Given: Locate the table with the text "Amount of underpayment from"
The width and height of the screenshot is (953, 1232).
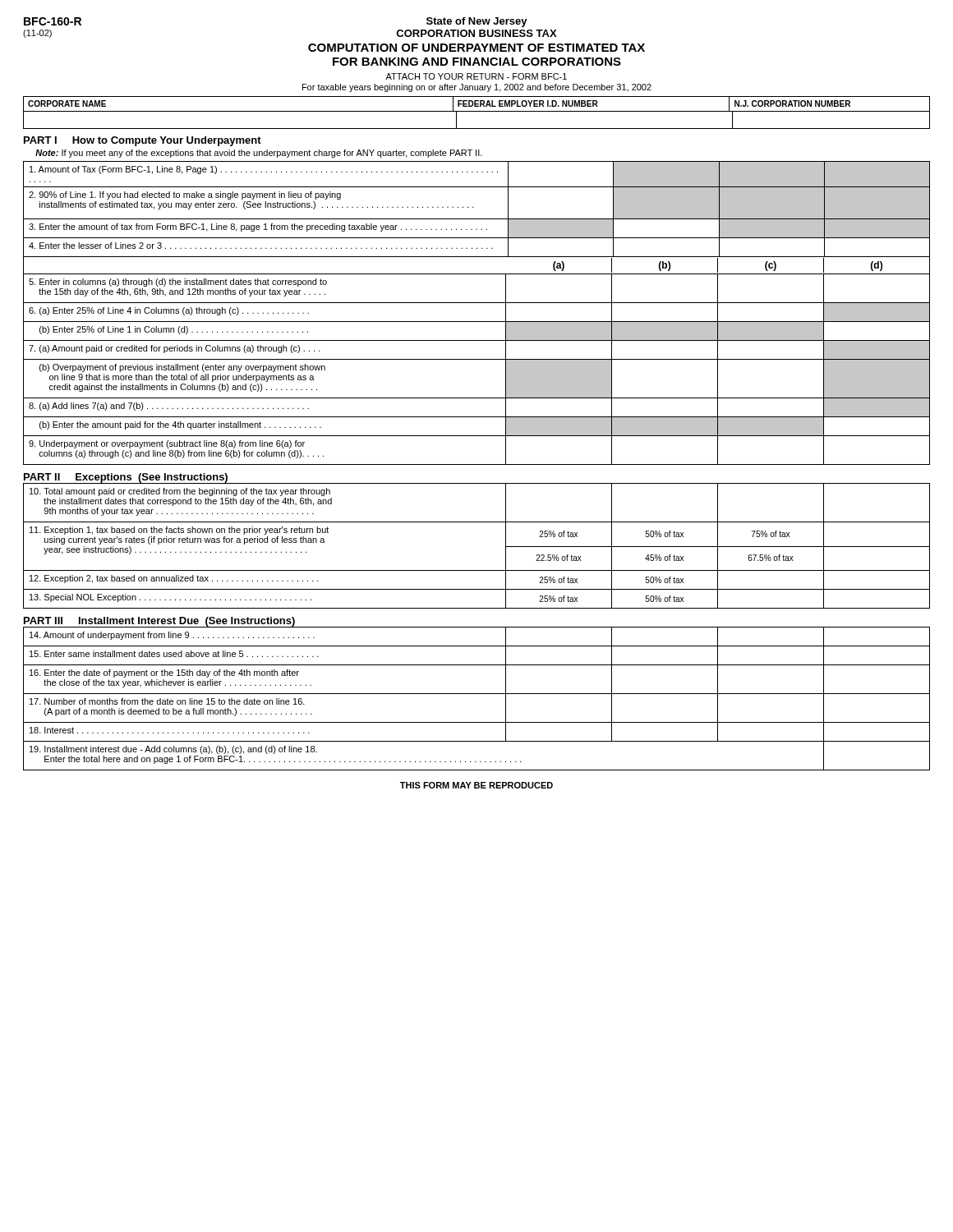Looking at the screenshot, I should tap(476, 699).
